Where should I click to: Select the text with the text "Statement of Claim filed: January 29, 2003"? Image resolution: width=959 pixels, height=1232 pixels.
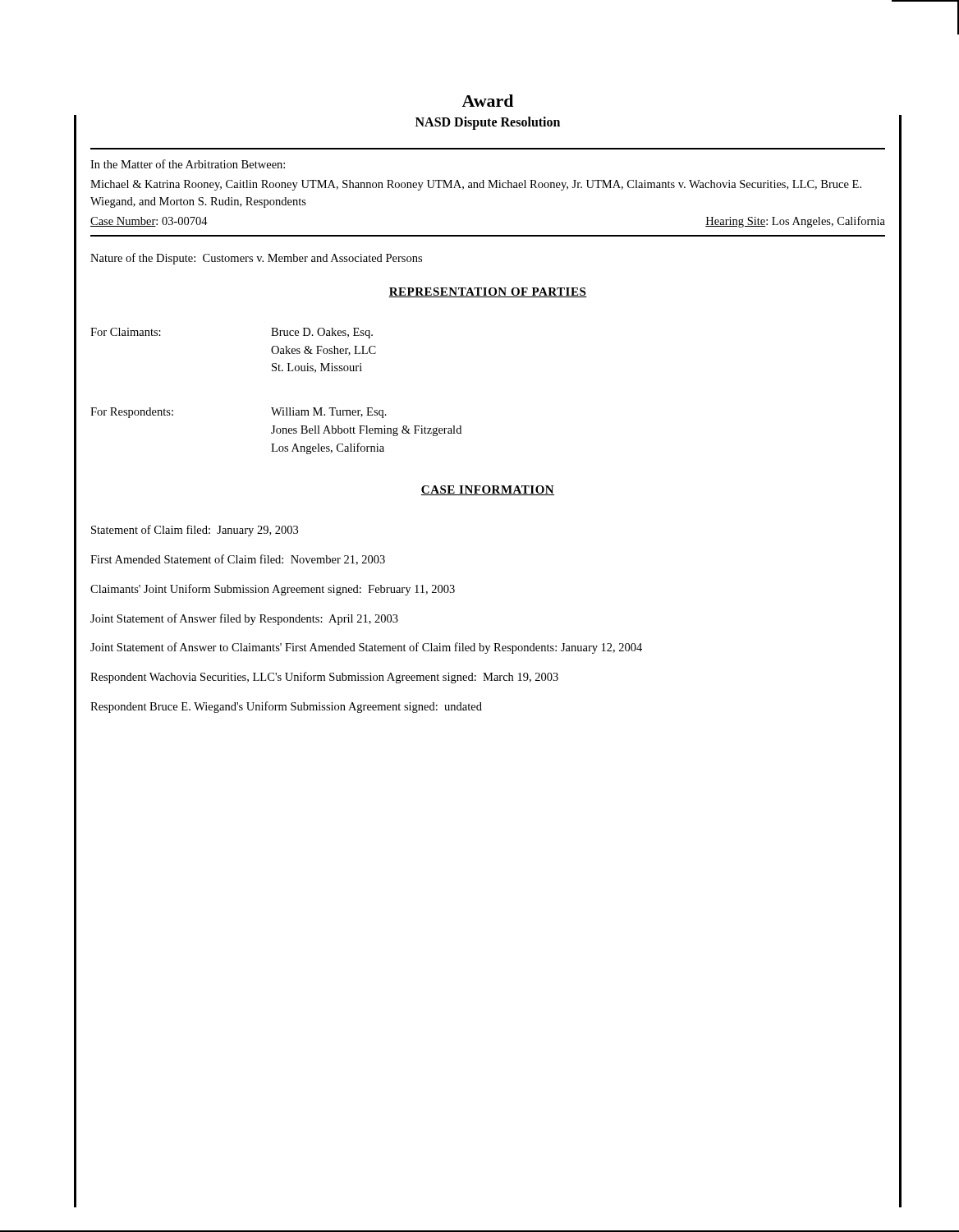point(195,531)
